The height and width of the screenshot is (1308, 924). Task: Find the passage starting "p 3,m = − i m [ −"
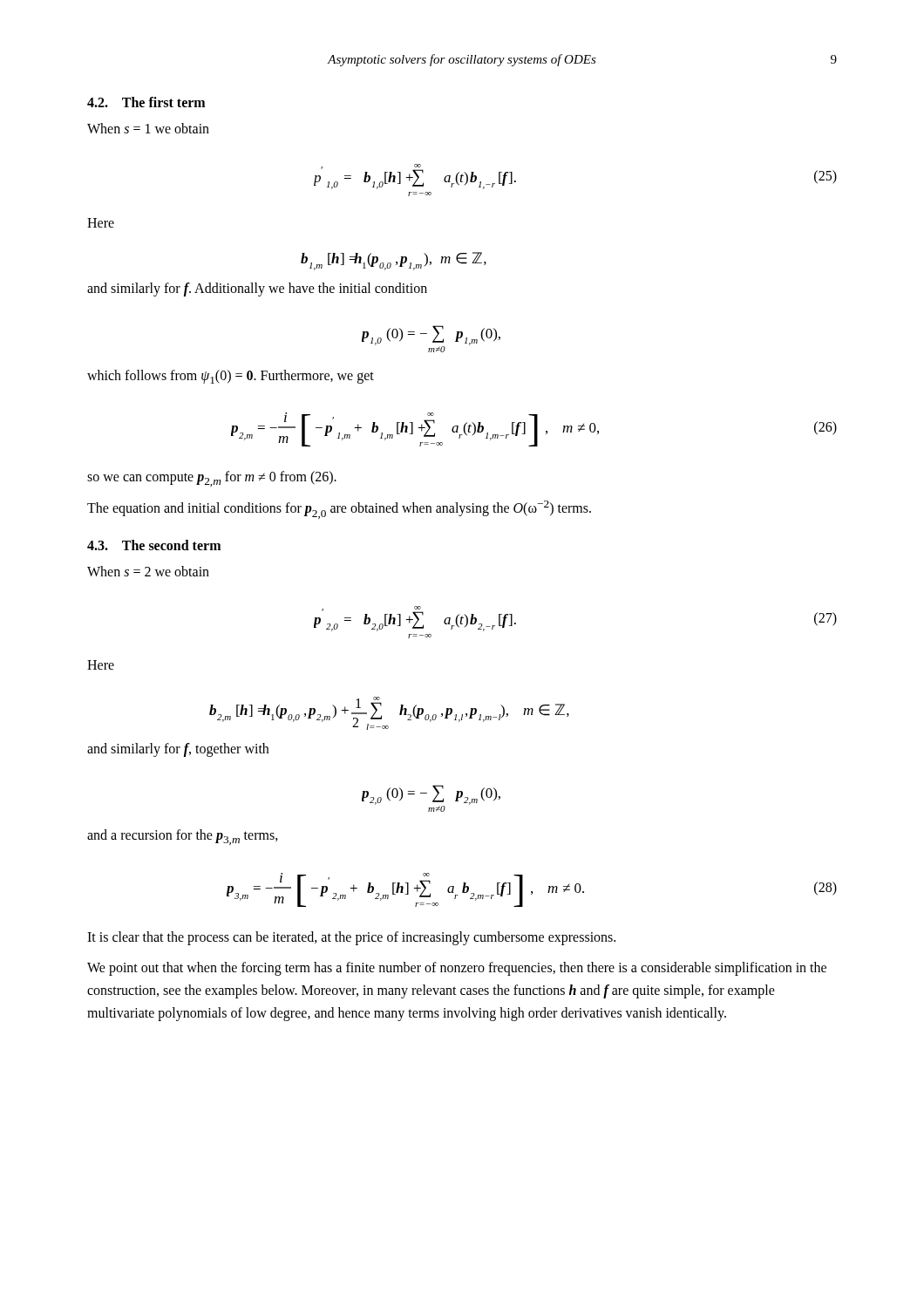click(532, 888)
